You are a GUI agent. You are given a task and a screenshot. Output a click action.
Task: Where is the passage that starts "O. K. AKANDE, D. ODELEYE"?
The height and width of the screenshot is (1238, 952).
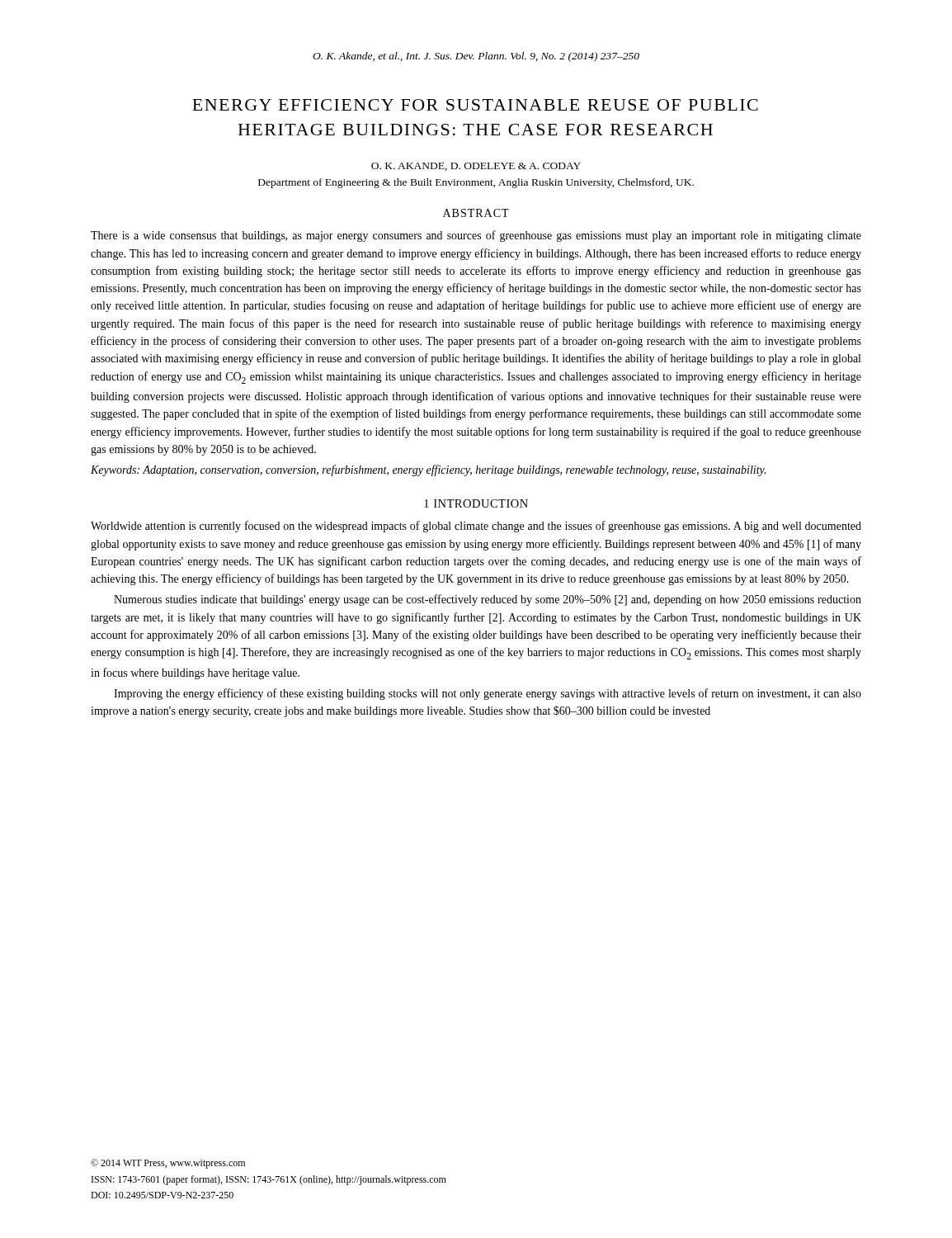[x=476, y=166]
